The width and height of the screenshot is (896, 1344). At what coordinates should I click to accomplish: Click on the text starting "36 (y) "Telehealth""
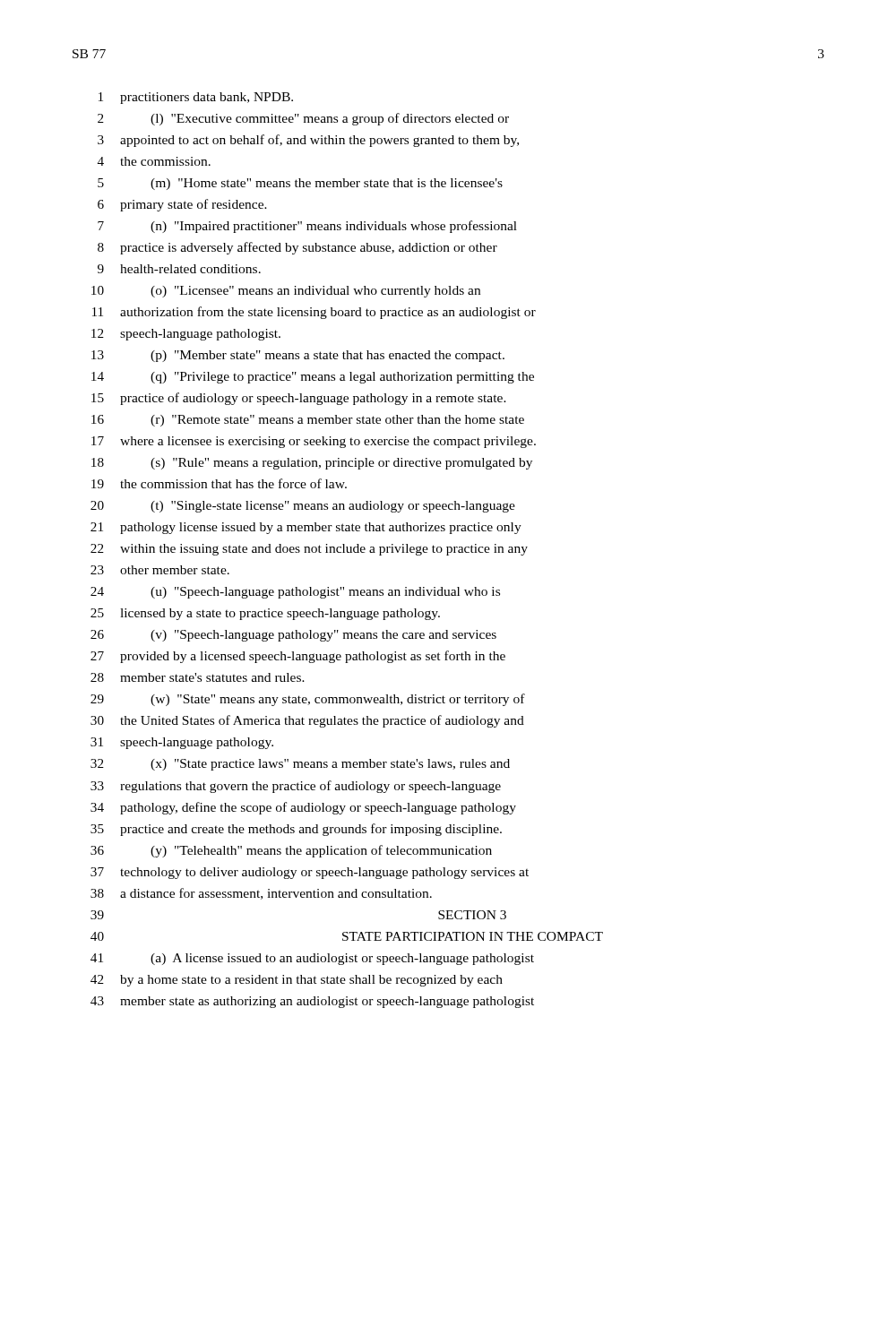tap(448, 850)
